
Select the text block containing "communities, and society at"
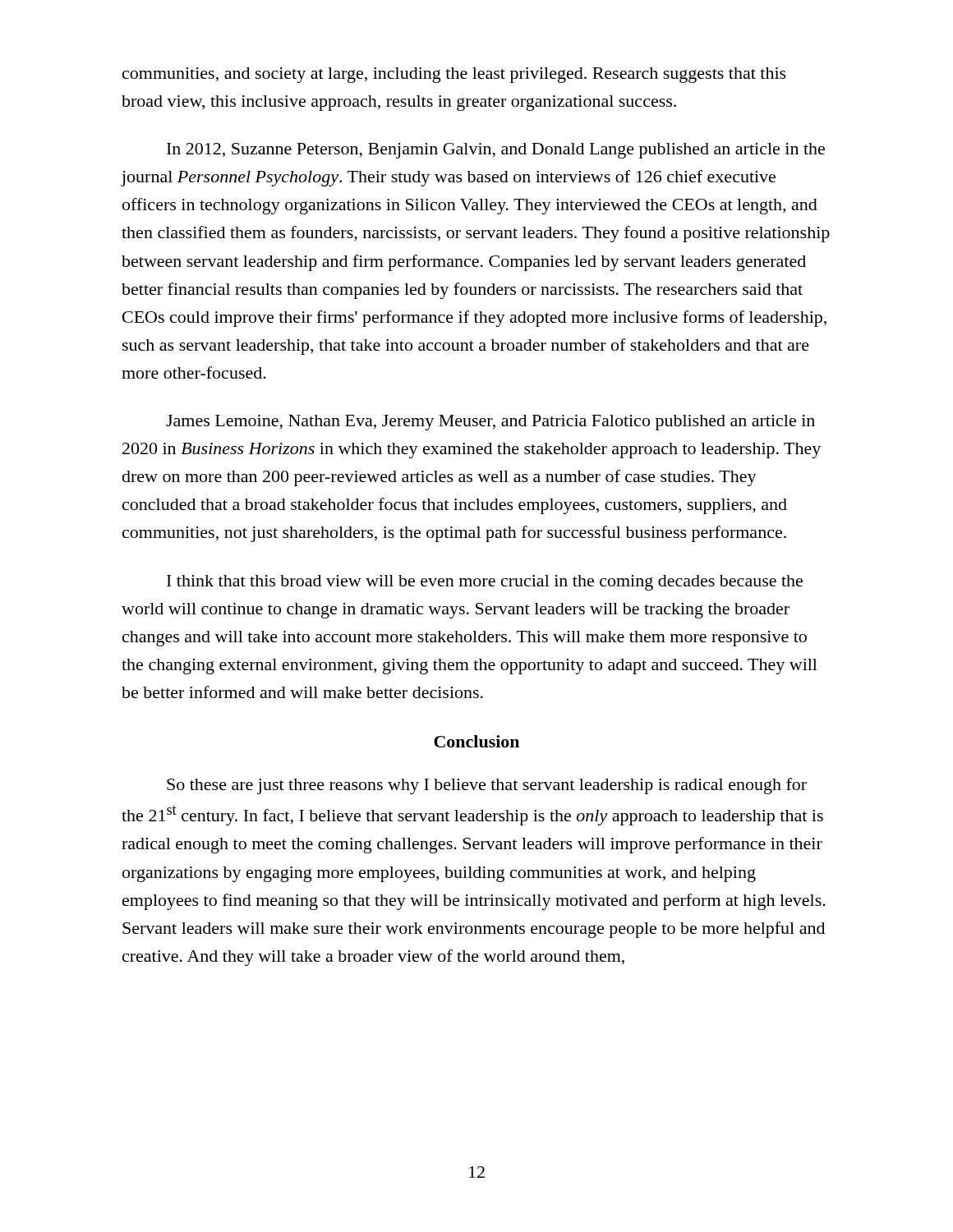point(454,87)
